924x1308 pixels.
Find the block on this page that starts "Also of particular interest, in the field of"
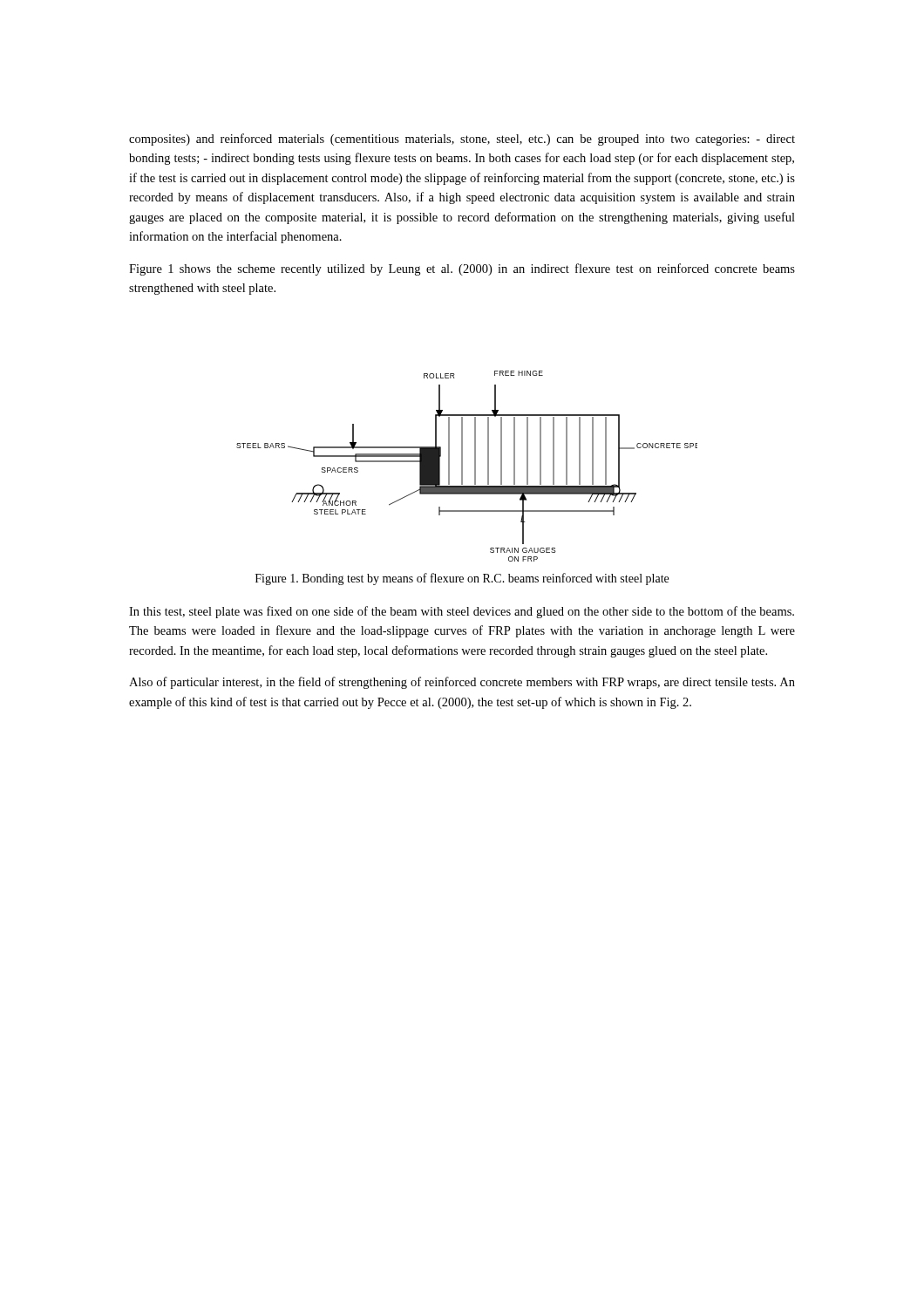tap(462, 692)
